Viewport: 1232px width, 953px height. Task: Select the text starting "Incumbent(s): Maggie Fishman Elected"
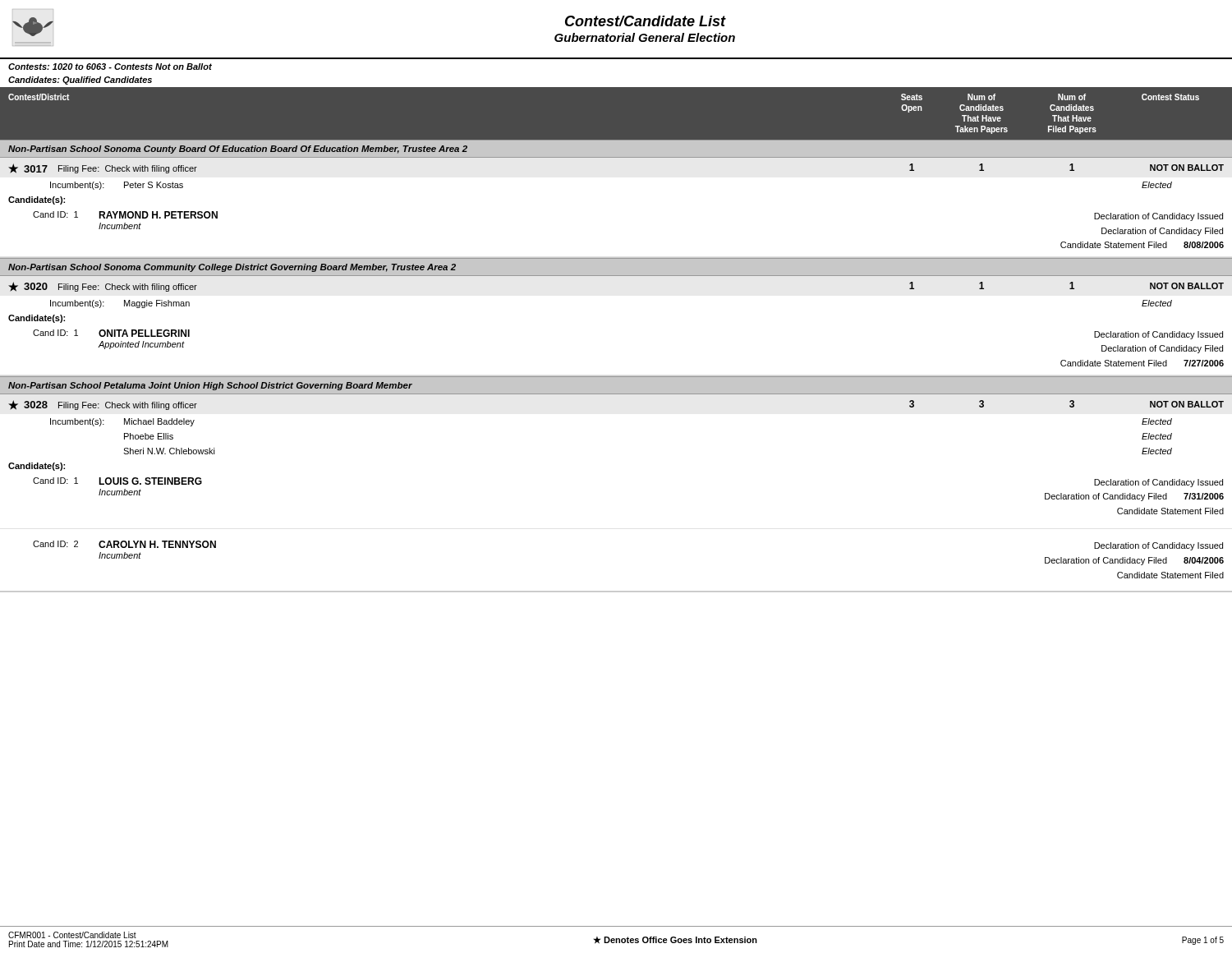tap(78, 304)
